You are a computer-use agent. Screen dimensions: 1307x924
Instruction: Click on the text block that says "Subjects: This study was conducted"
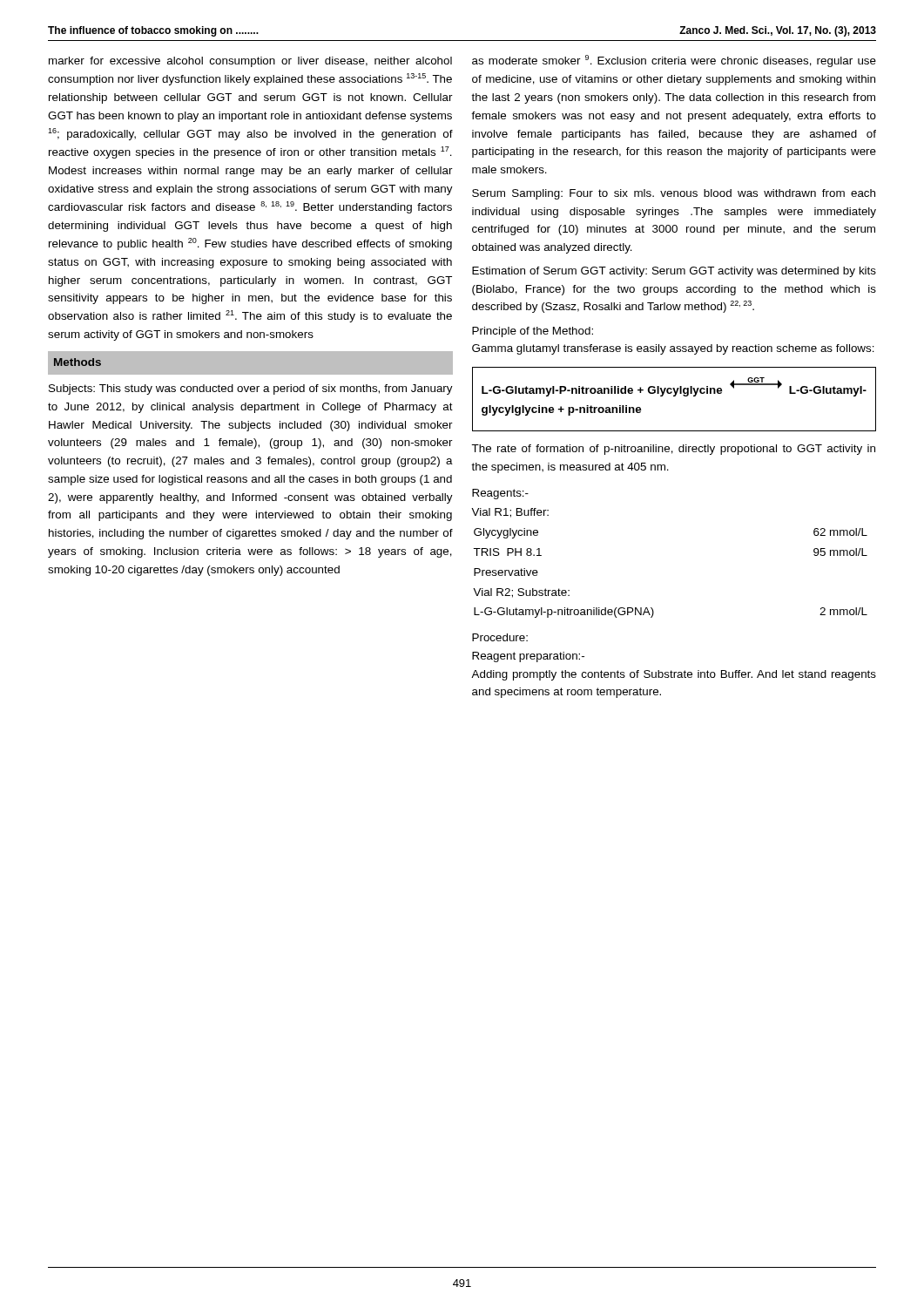250,479
